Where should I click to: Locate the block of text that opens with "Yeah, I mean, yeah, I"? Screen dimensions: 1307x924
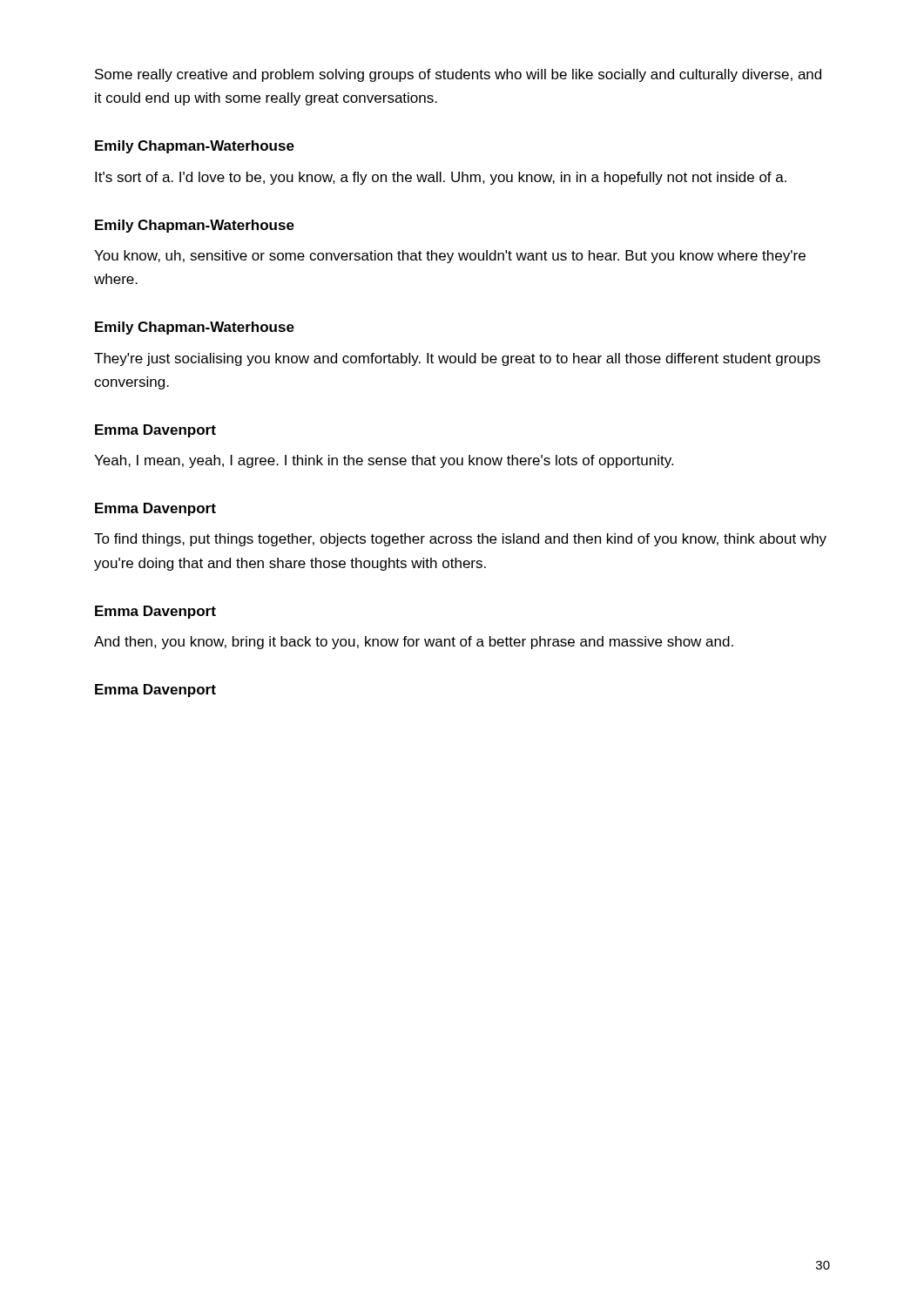pyautogui.click(x=384, y=461)
